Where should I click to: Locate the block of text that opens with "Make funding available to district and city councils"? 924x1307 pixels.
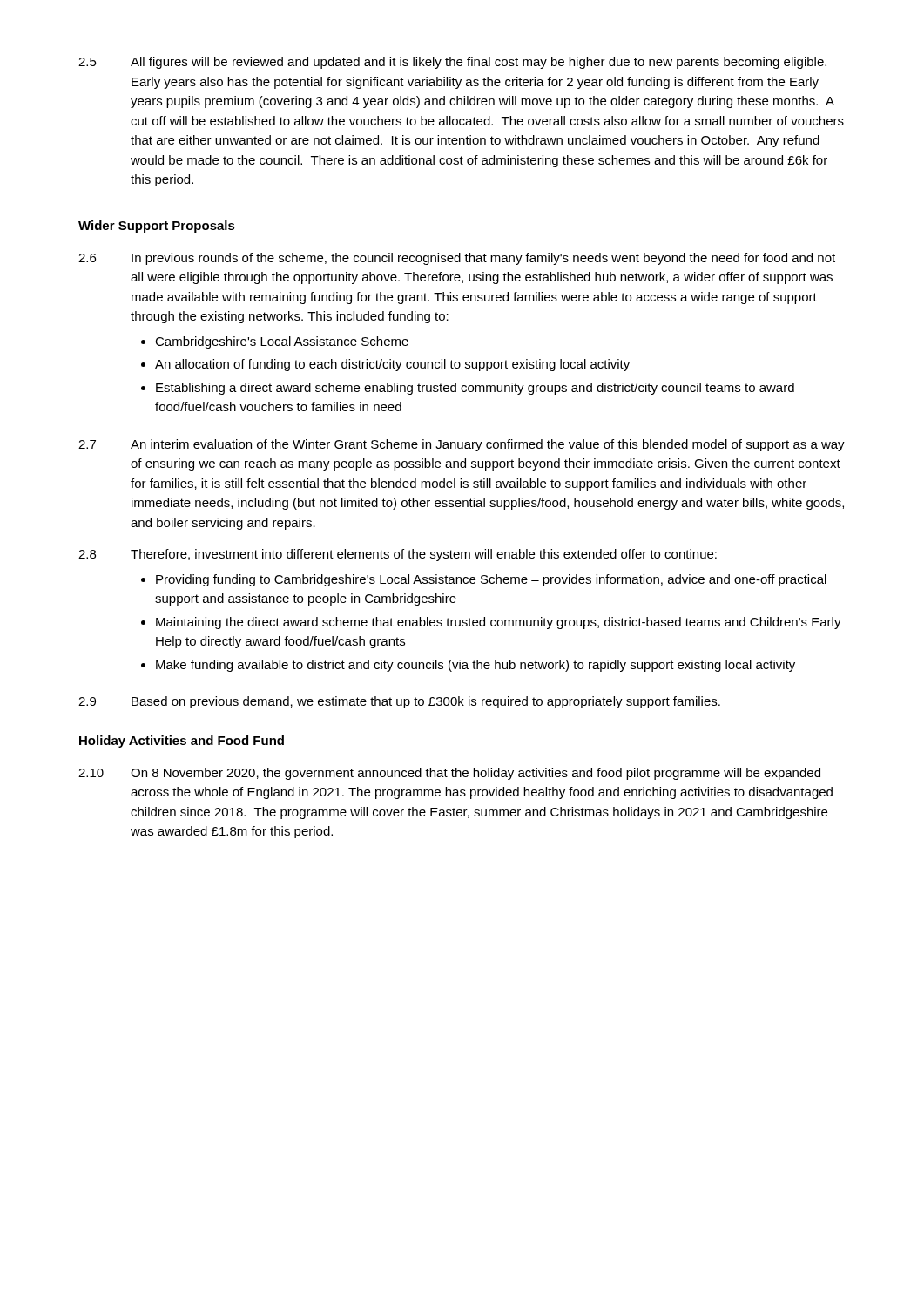click(x=475, y=664)
